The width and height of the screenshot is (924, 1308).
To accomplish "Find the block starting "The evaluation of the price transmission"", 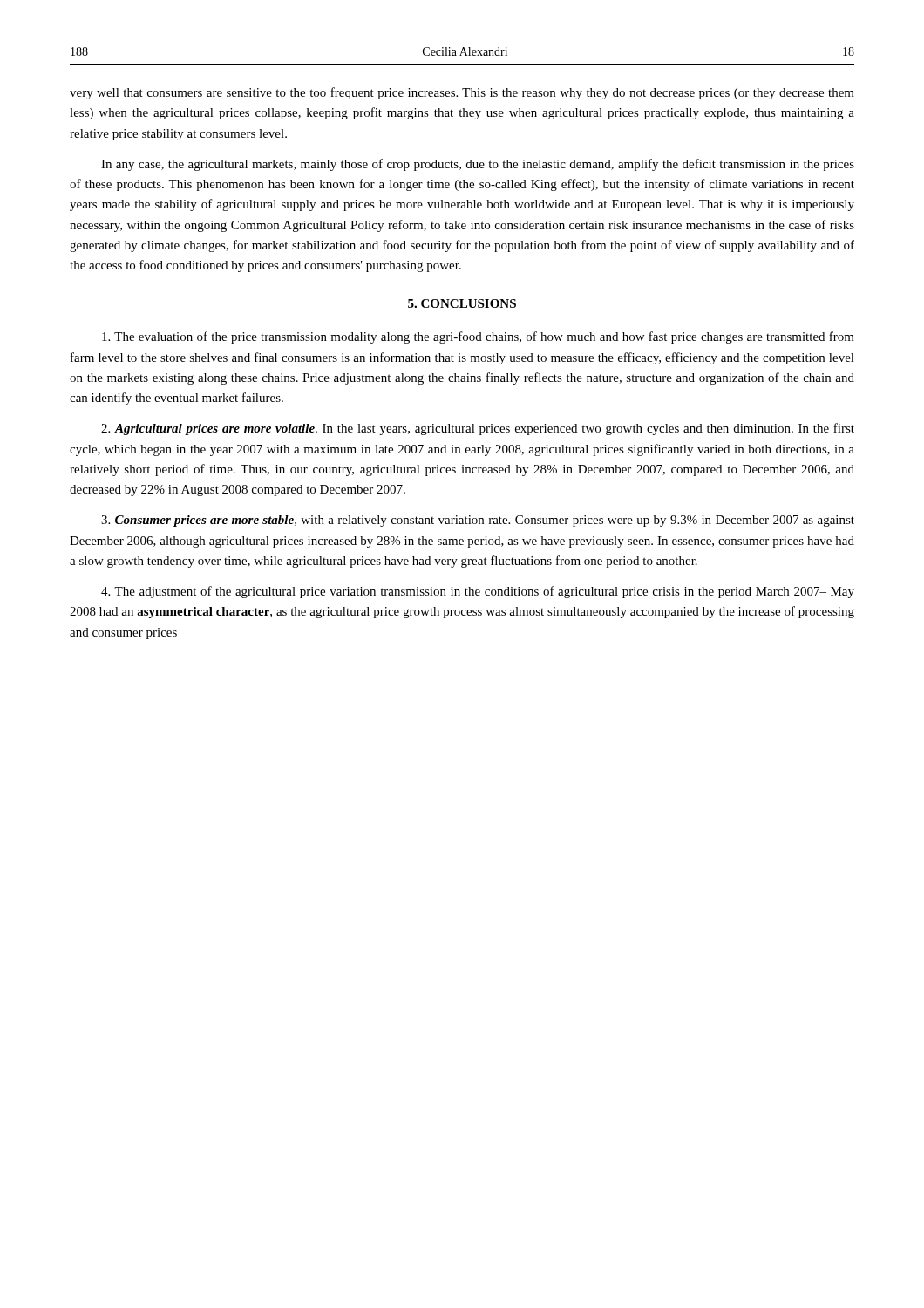I will [x=462, y=367].
